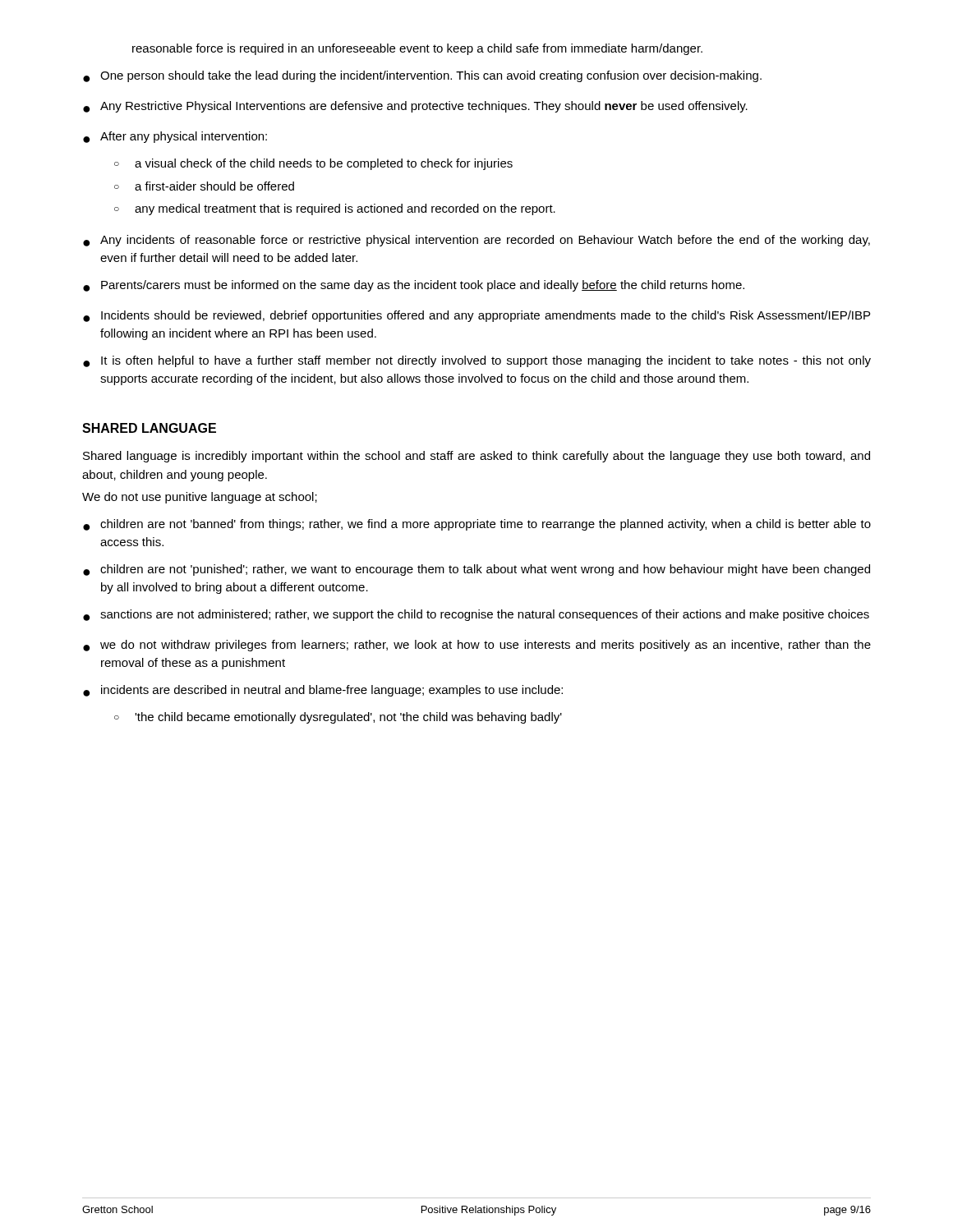This screenshot has height=1232, width=953.
Task: Where does it say "We do not use punitive language at school;"?
Action: pyautogui.click(x=200, y=497)
